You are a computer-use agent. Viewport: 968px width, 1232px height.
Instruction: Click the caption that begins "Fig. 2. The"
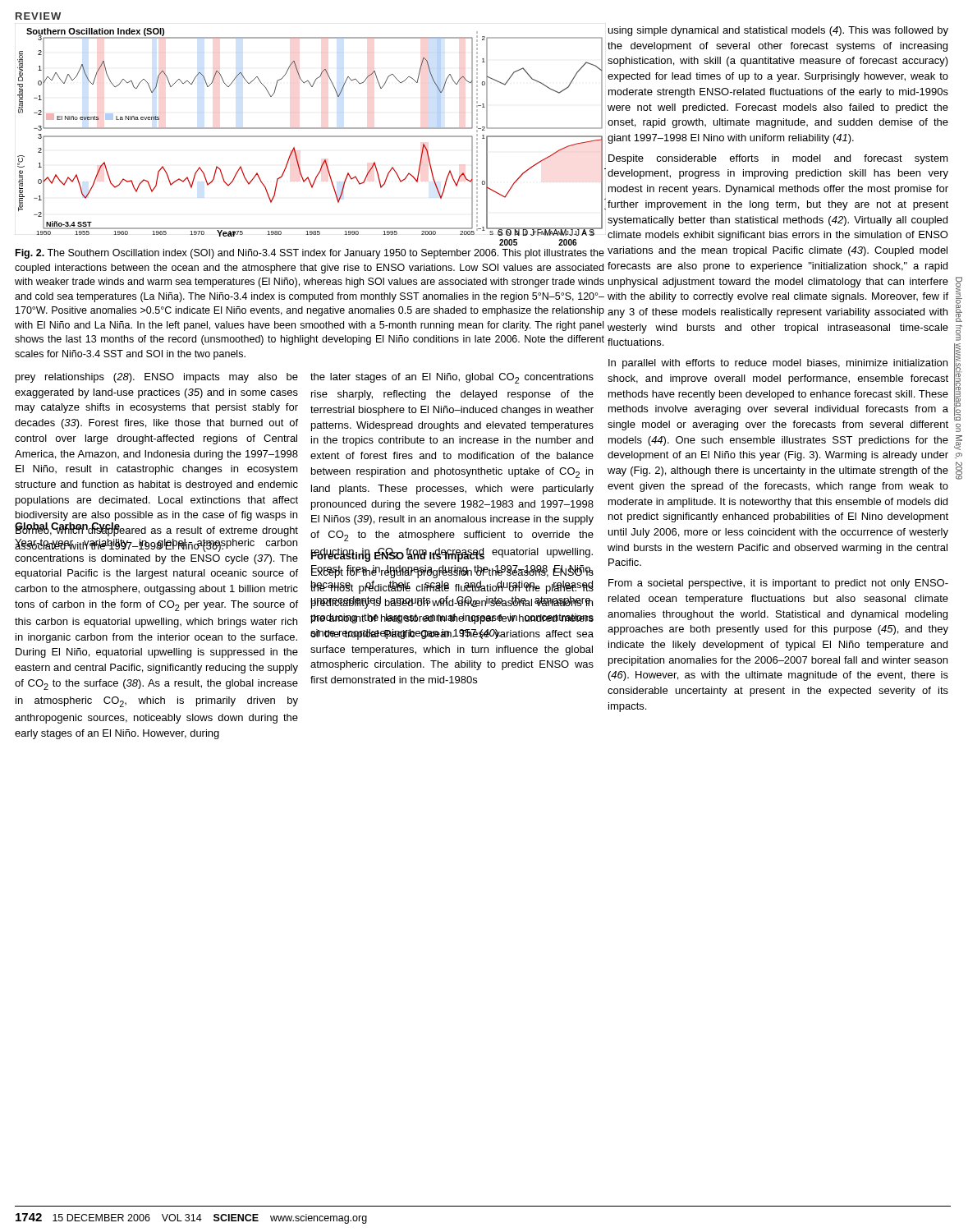310,304
